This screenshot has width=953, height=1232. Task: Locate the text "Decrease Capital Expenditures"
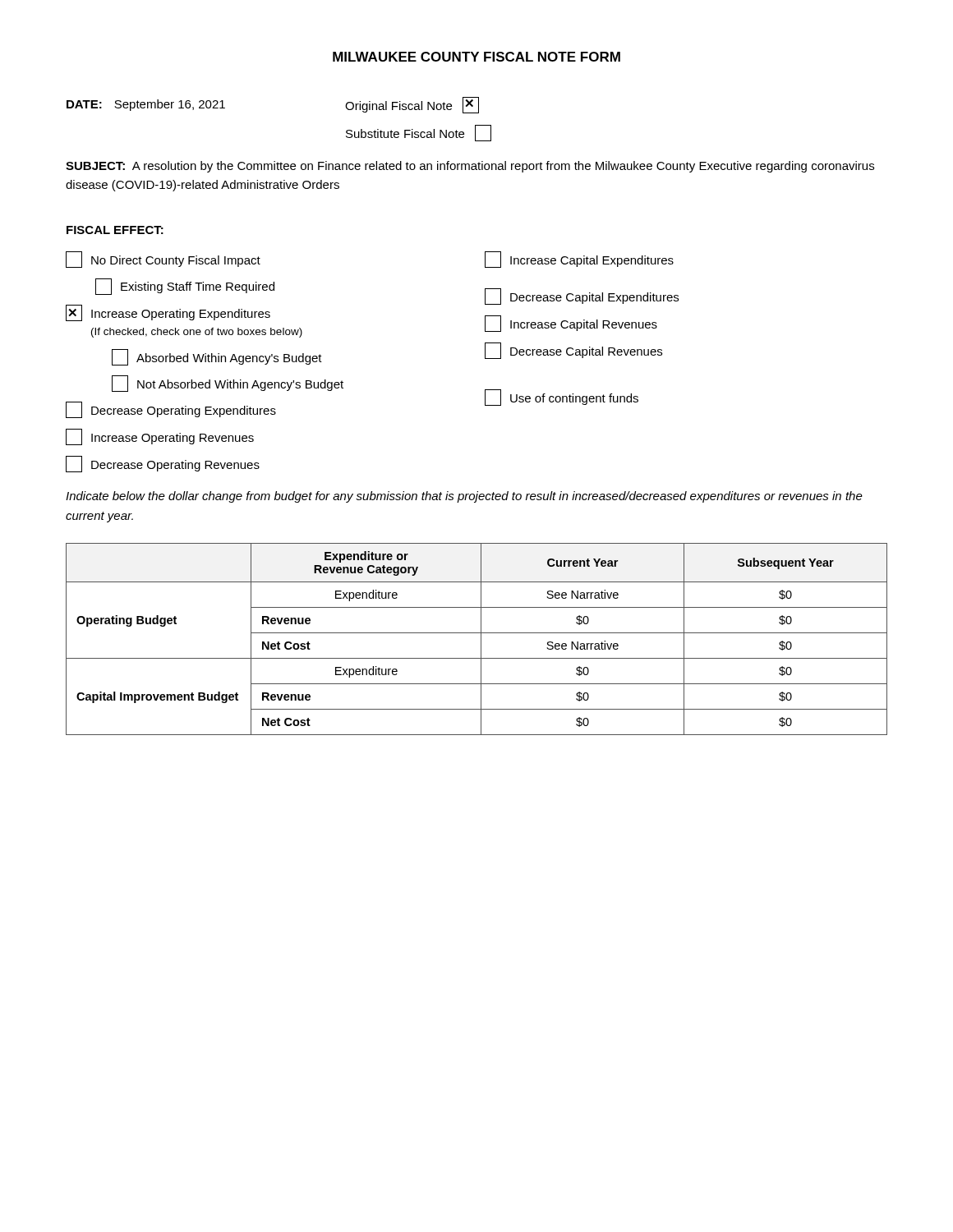(582, 297)
